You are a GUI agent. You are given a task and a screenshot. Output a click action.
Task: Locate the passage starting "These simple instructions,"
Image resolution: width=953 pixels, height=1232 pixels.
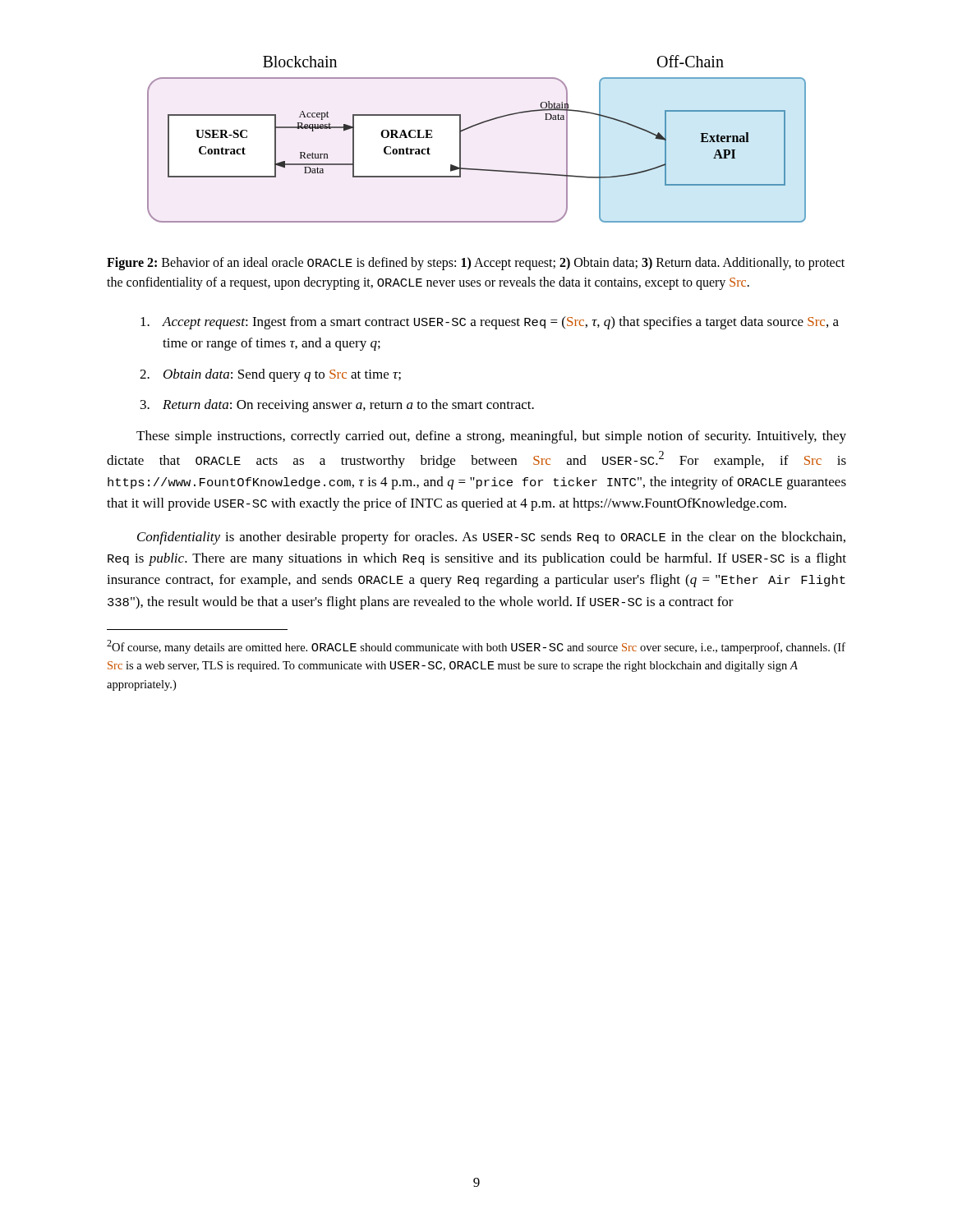(x=476, y=470)
